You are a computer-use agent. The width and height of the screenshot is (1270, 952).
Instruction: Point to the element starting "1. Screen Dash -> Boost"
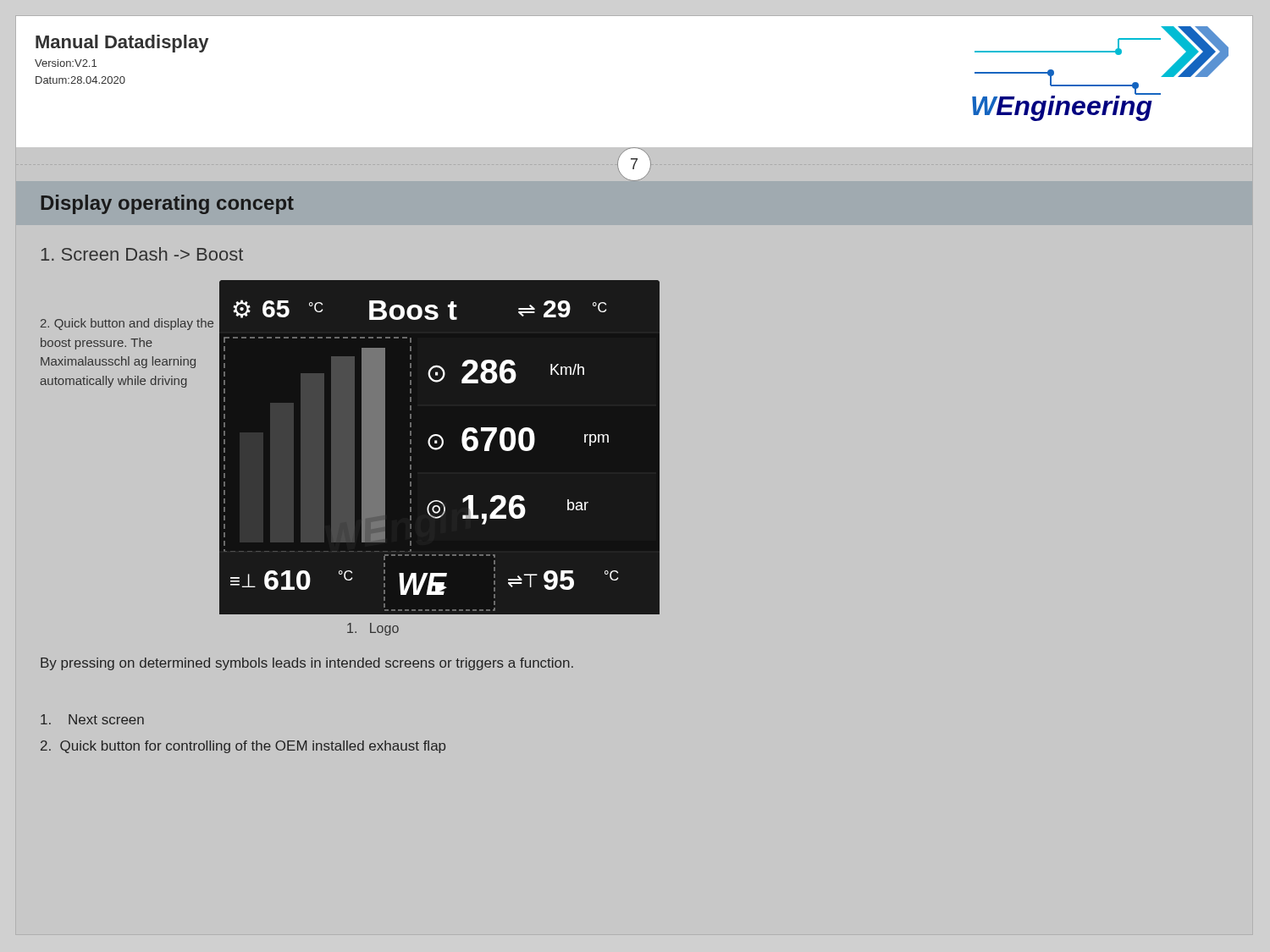coord(141,254)
